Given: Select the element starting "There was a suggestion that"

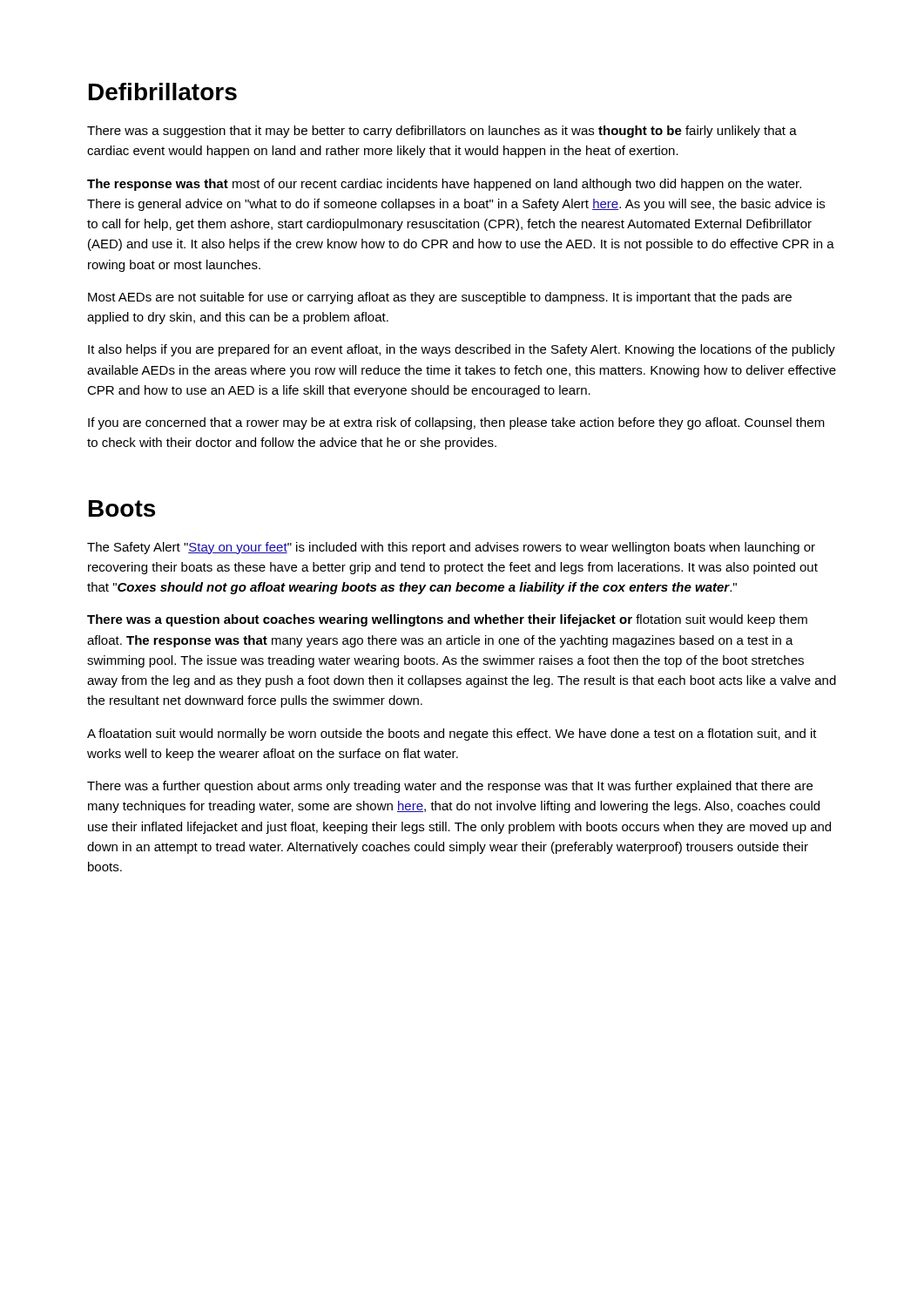Looking at the screenshot, I should point(462,141).
